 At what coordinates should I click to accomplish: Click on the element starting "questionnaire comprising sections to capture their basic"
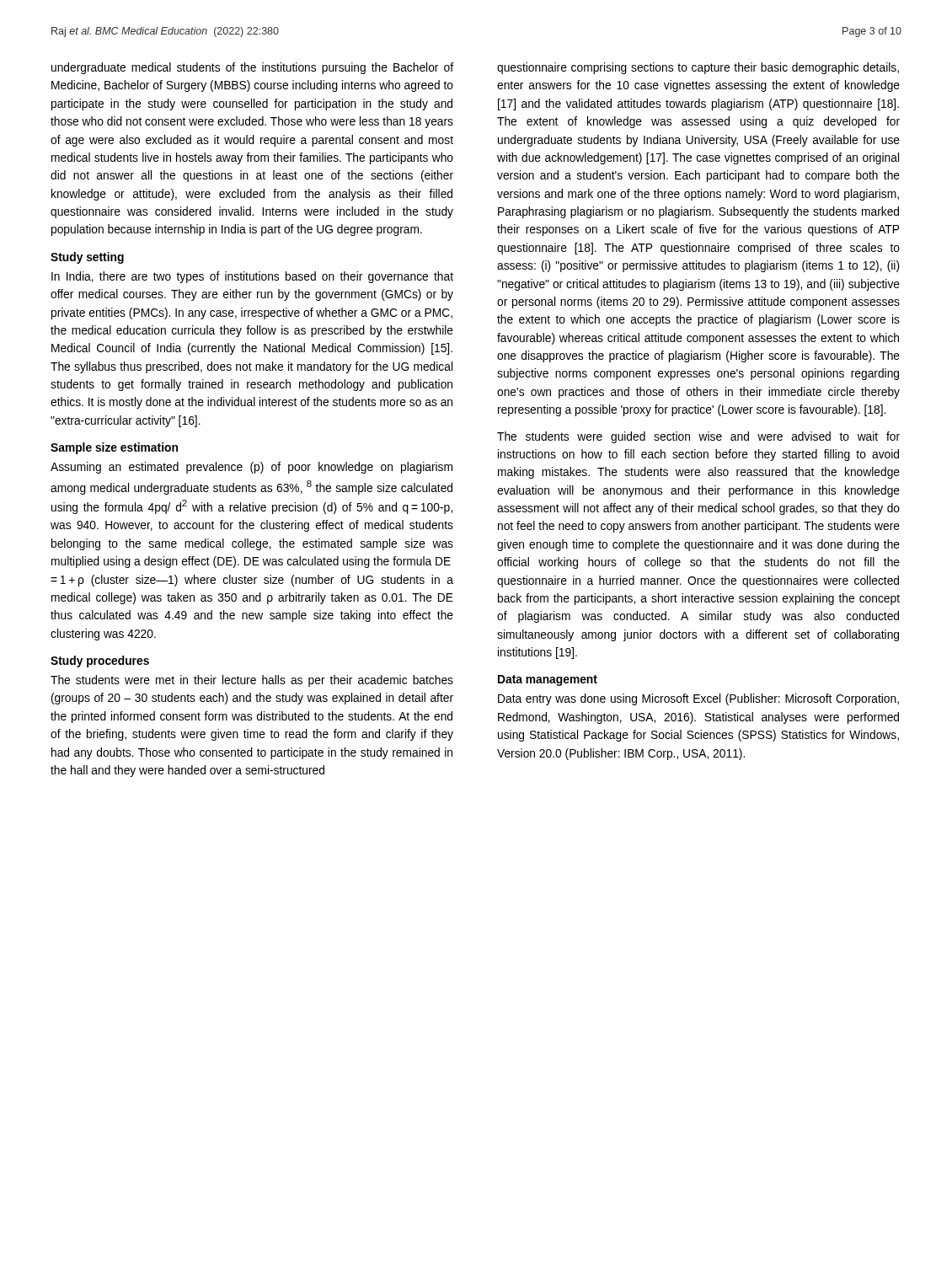698,239
